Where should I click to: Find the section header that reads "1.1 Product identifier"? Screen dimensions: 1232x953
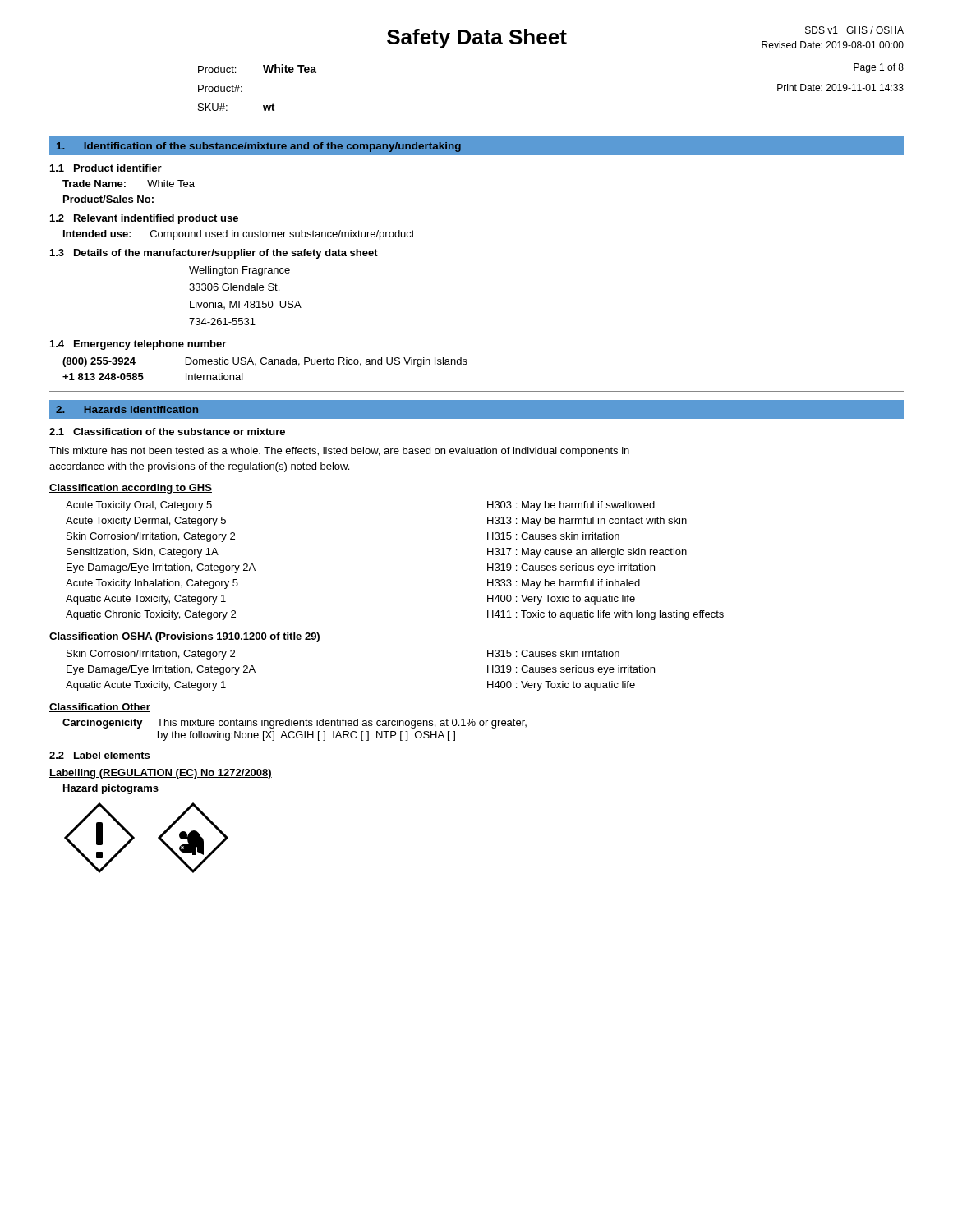pos(105,168)
